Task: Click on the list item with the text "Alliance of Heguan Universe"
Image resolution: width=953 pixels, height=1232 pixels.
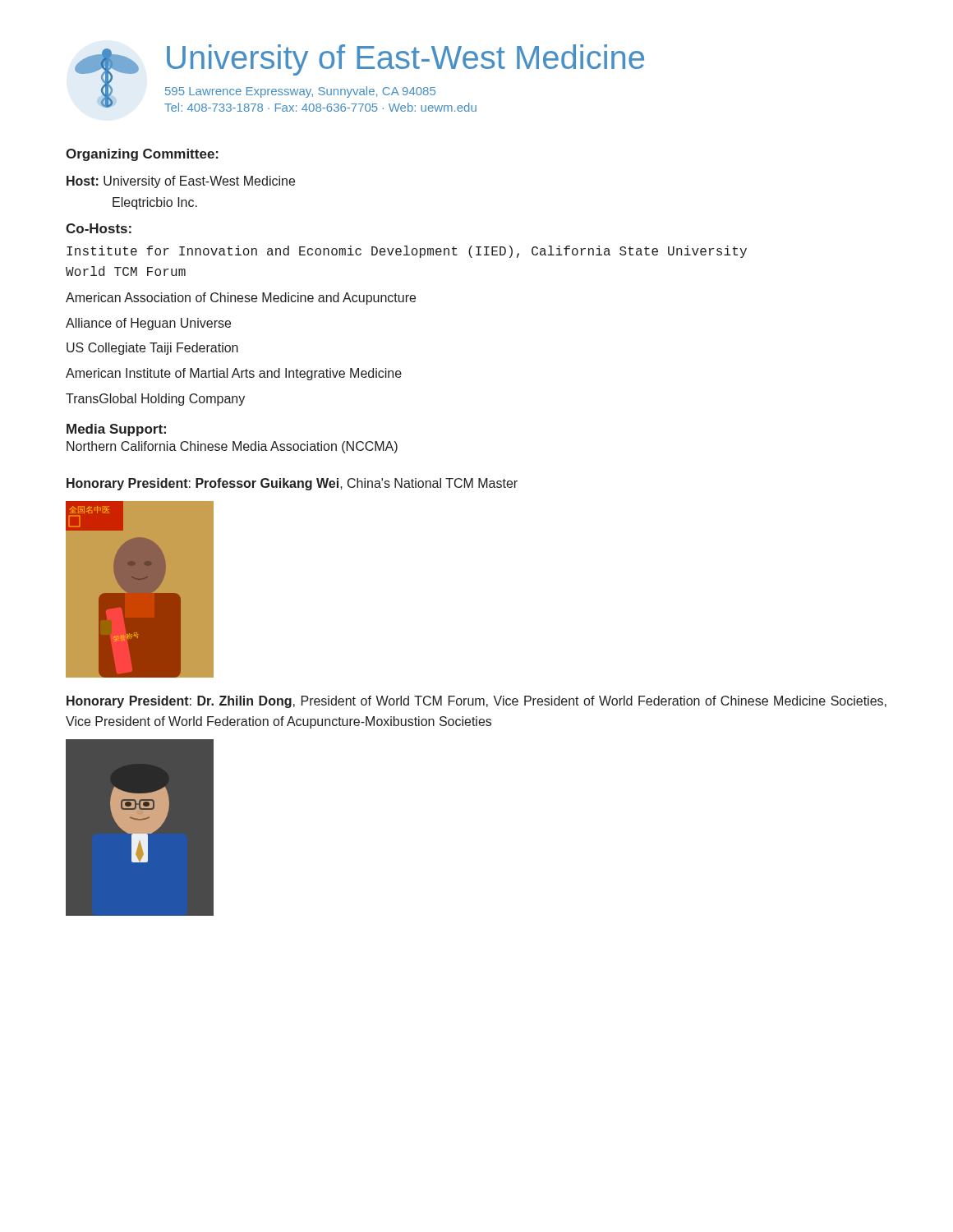Action: click(149, 323)
